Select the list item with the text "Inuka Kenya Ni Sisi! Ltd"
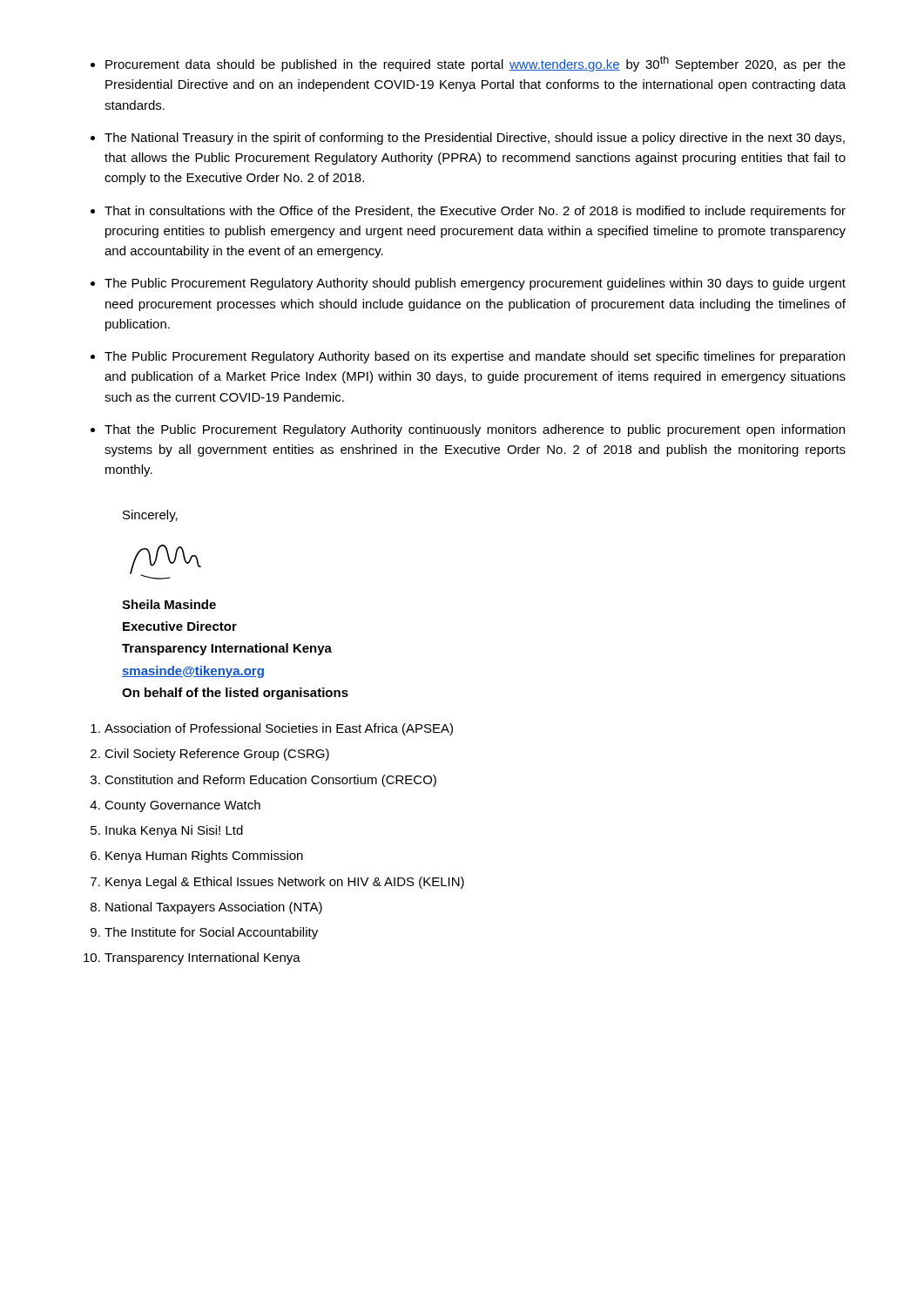 pyautogui.click(x=174, y=830)
